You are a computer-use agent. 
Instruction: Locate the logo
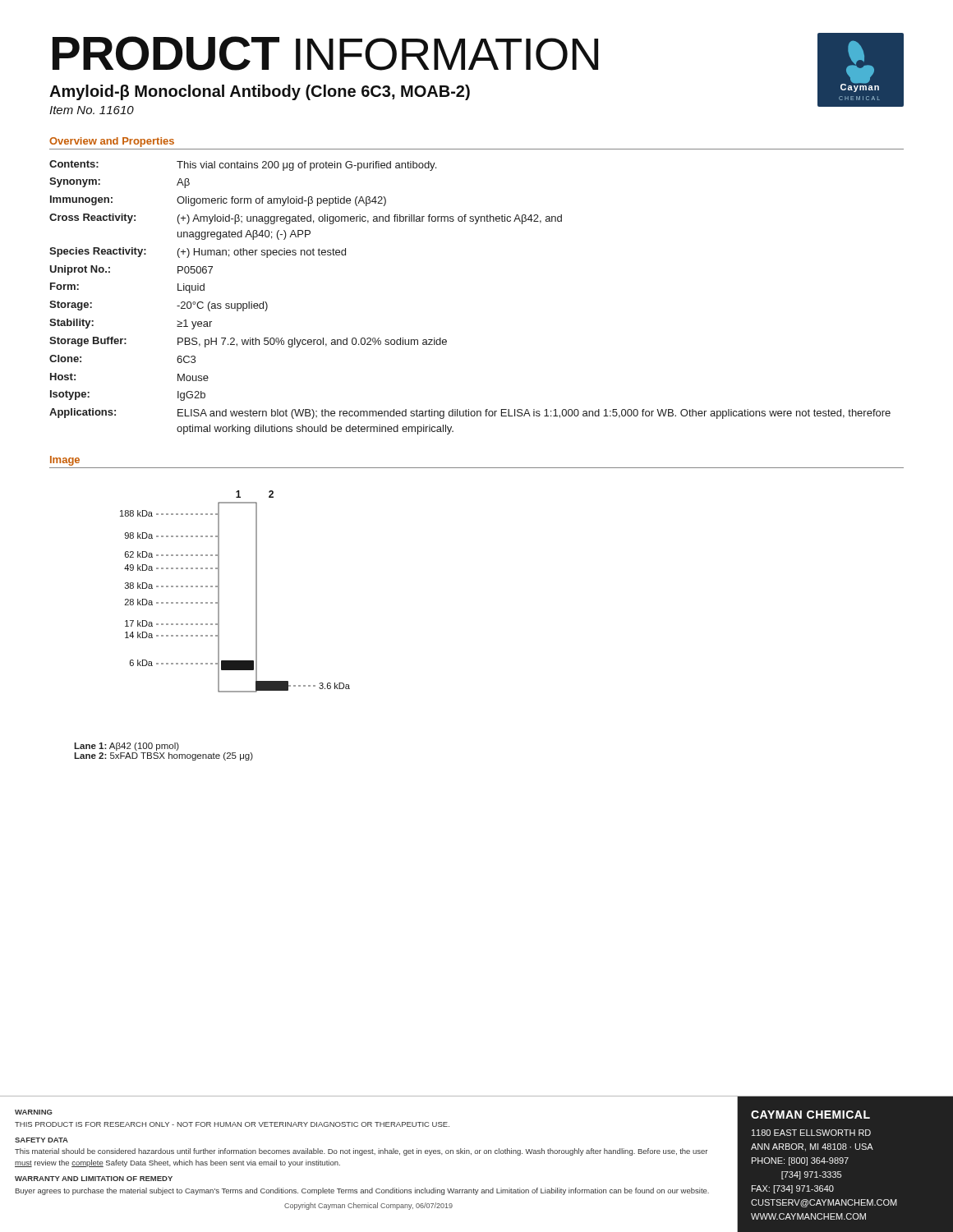pos(861,71)
